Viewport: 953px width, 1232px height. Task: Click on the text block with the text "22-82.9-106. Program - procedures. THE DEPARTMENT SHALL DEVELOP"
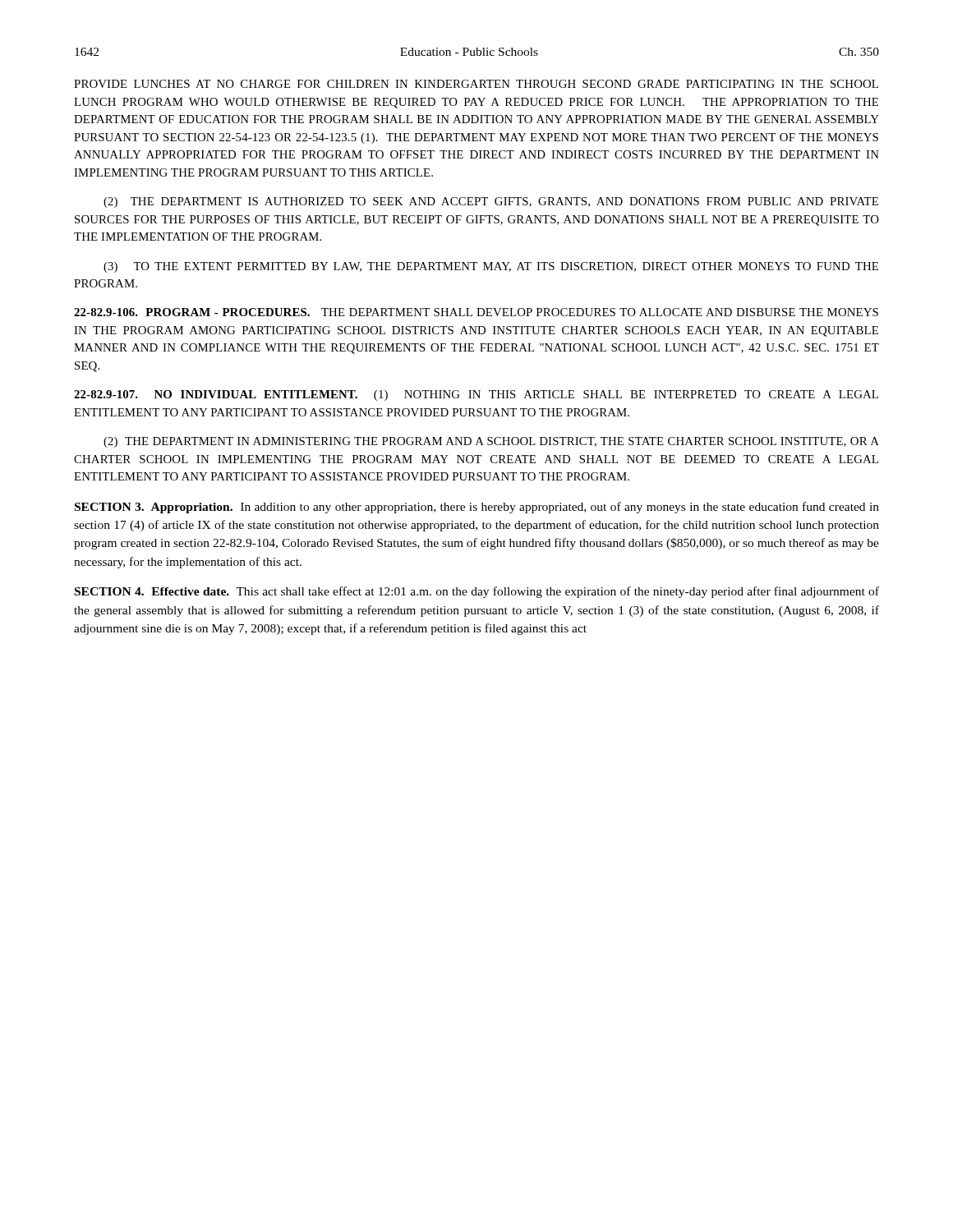(476, 339)
